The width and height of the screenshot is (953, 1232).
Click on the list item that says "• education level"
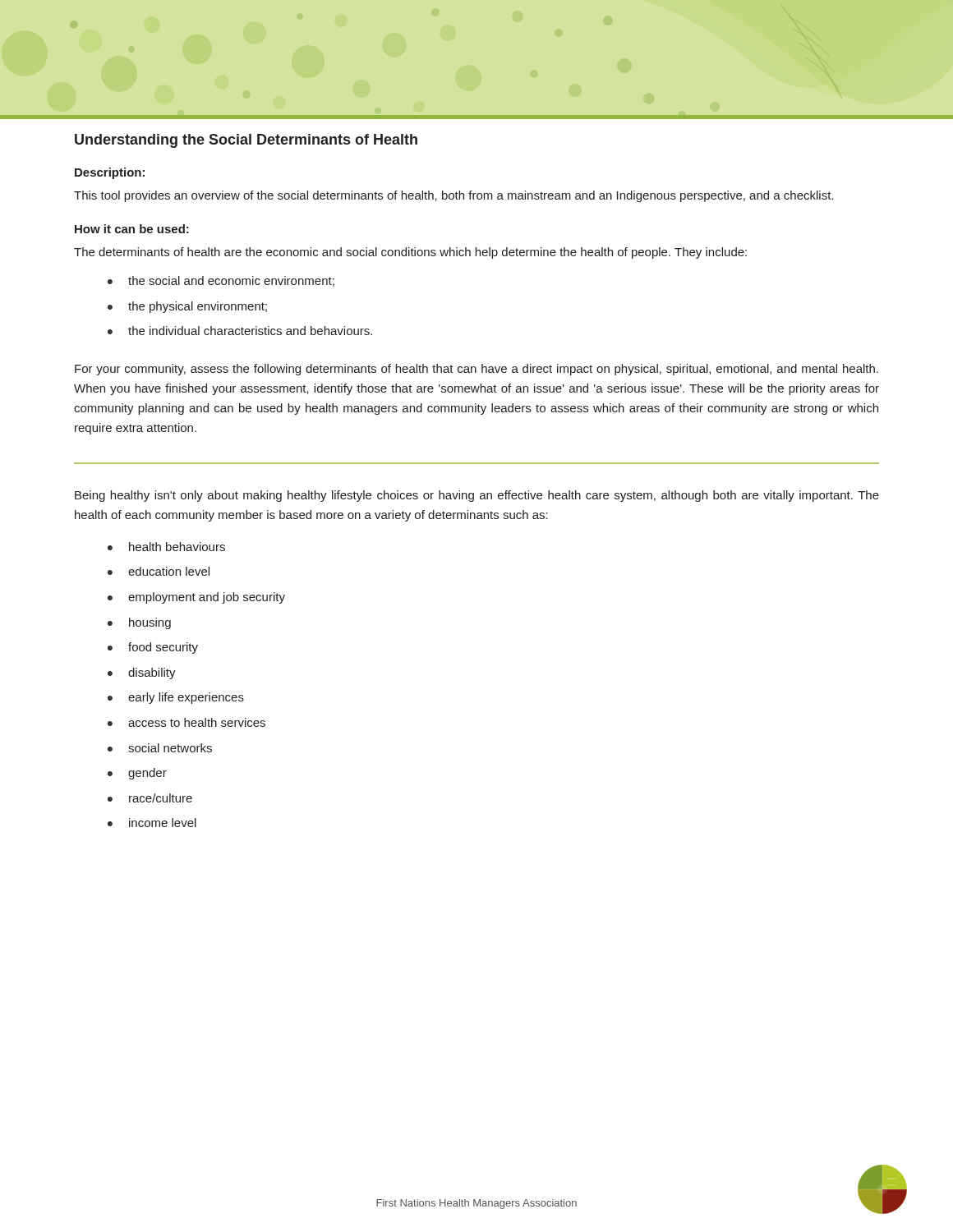point(159,573)
